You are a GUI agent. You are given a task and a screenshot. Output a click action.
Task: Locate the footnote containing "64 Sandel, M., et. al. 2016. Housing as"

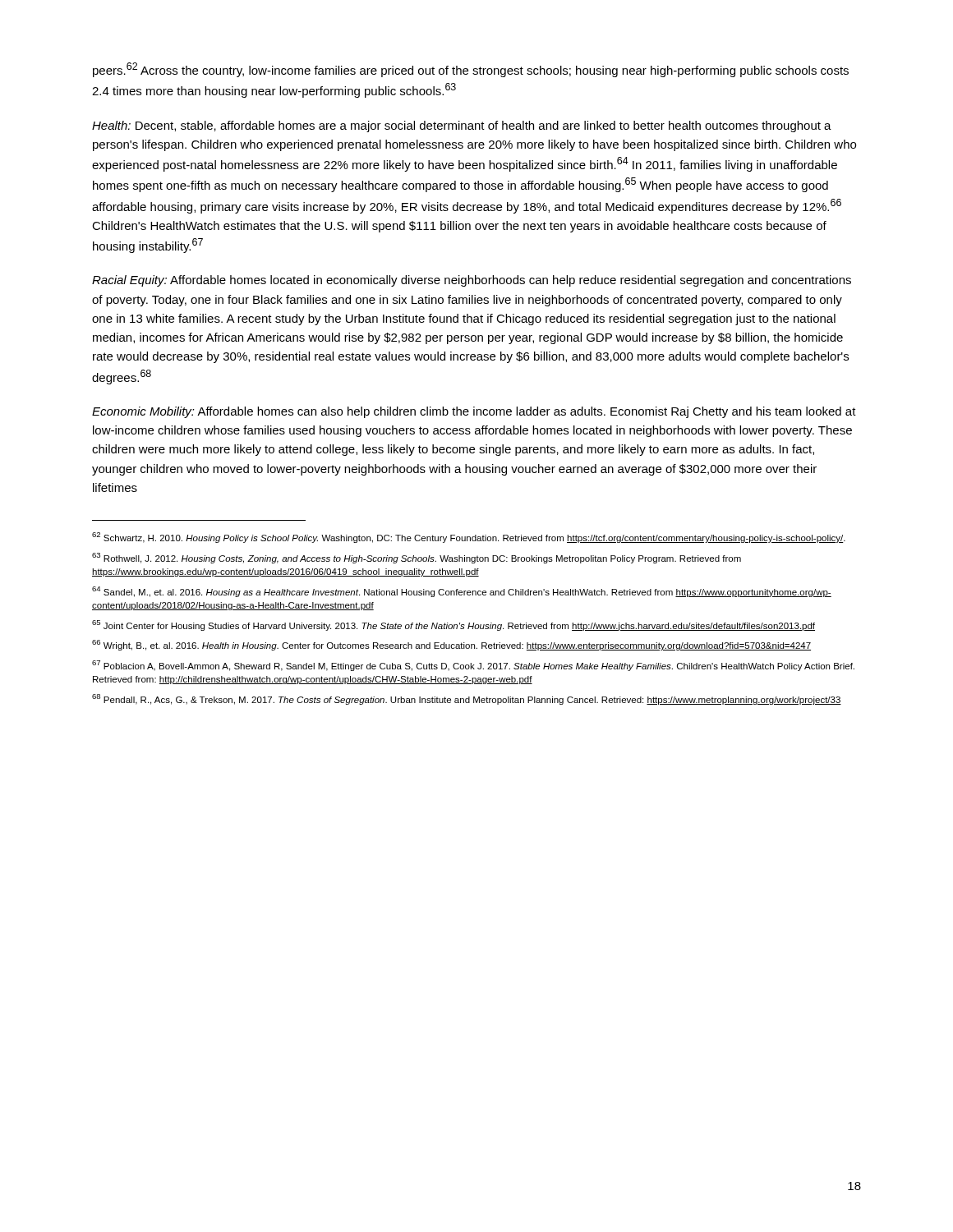[x=462, y=597]
